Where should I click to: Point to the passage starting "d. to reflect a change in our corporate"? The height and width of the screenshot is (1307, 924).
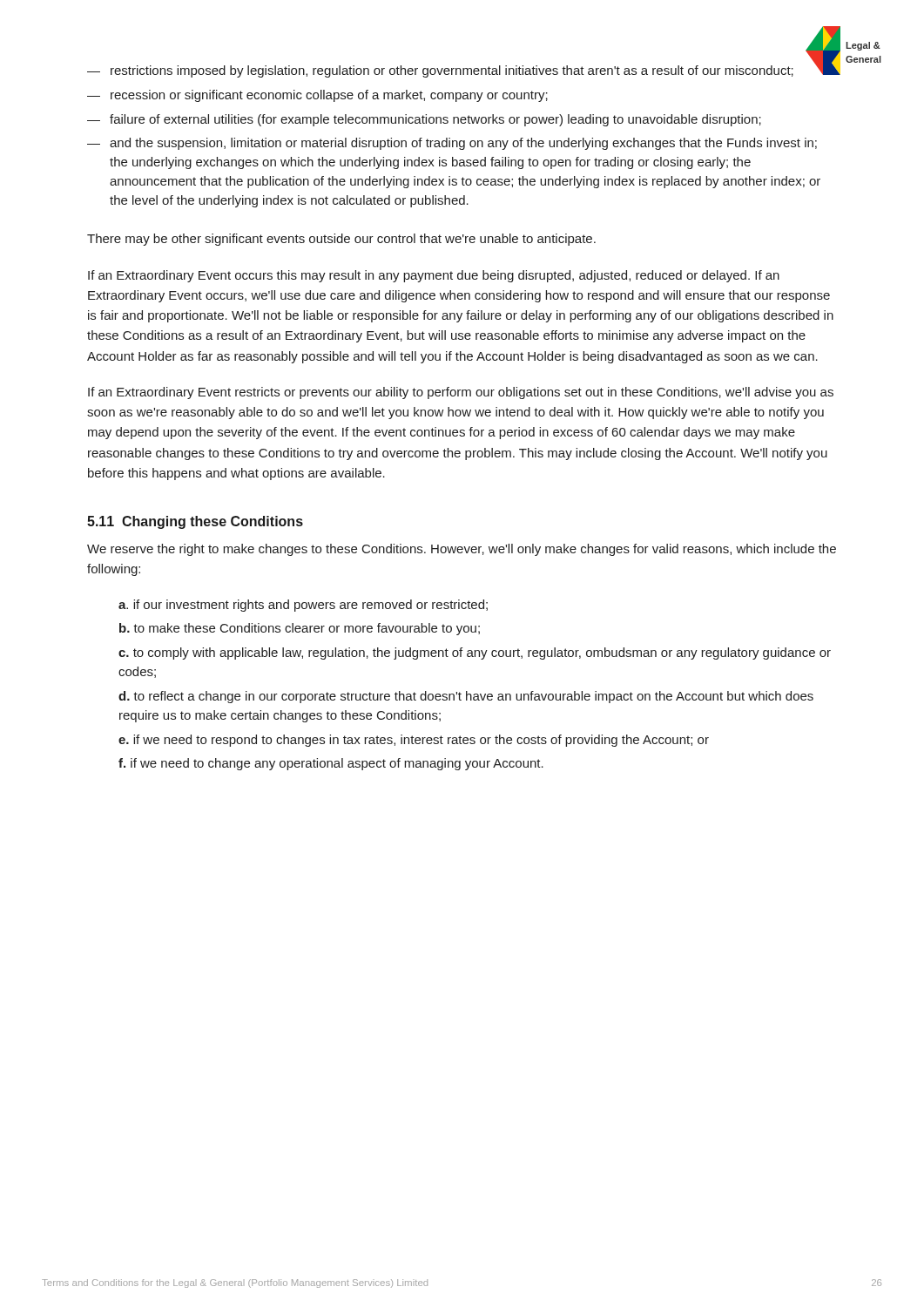[478, 706]
